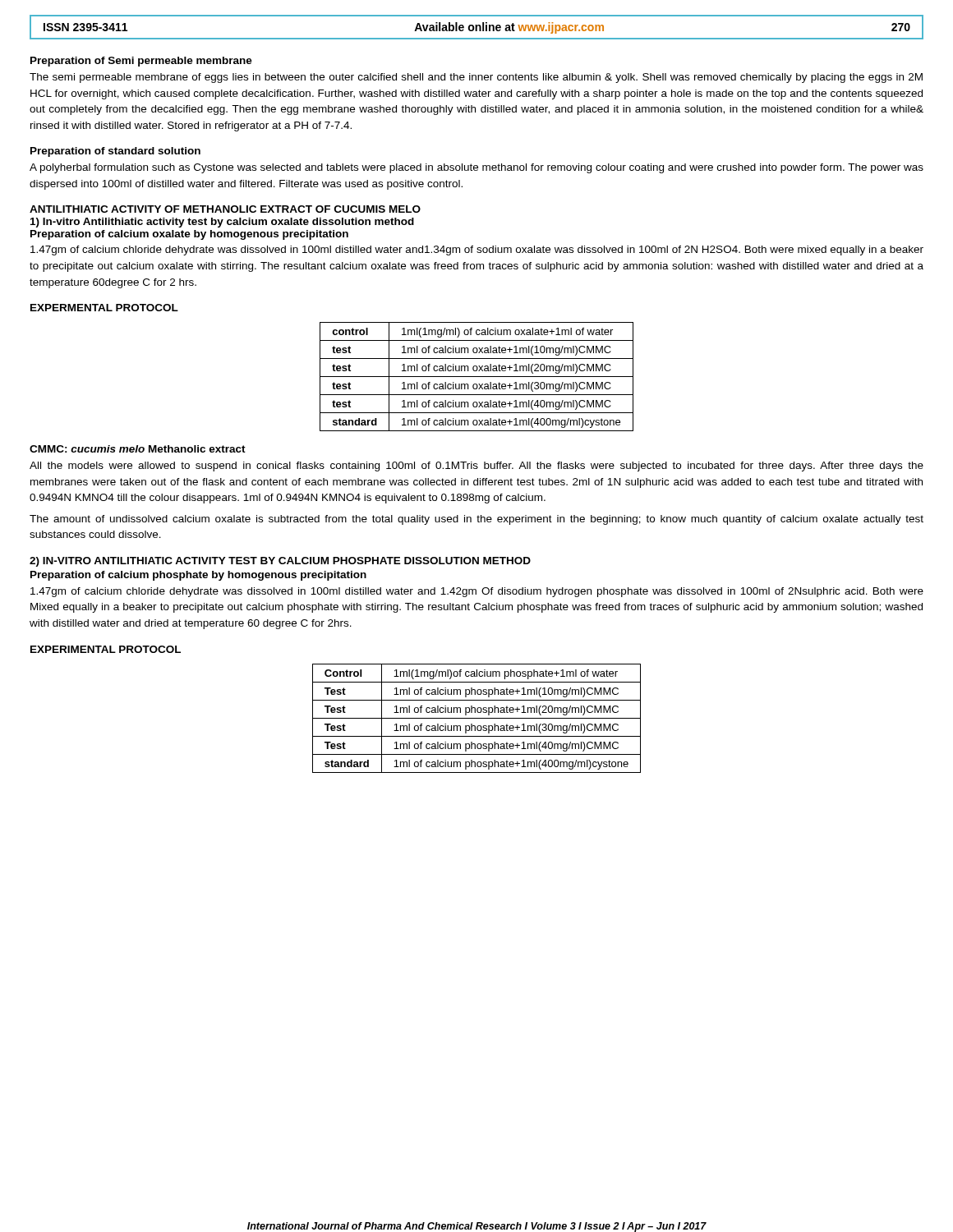953x1232 pixels.
Task: Point to the region starting "Preparation of standard solution"
Action: 115,151
